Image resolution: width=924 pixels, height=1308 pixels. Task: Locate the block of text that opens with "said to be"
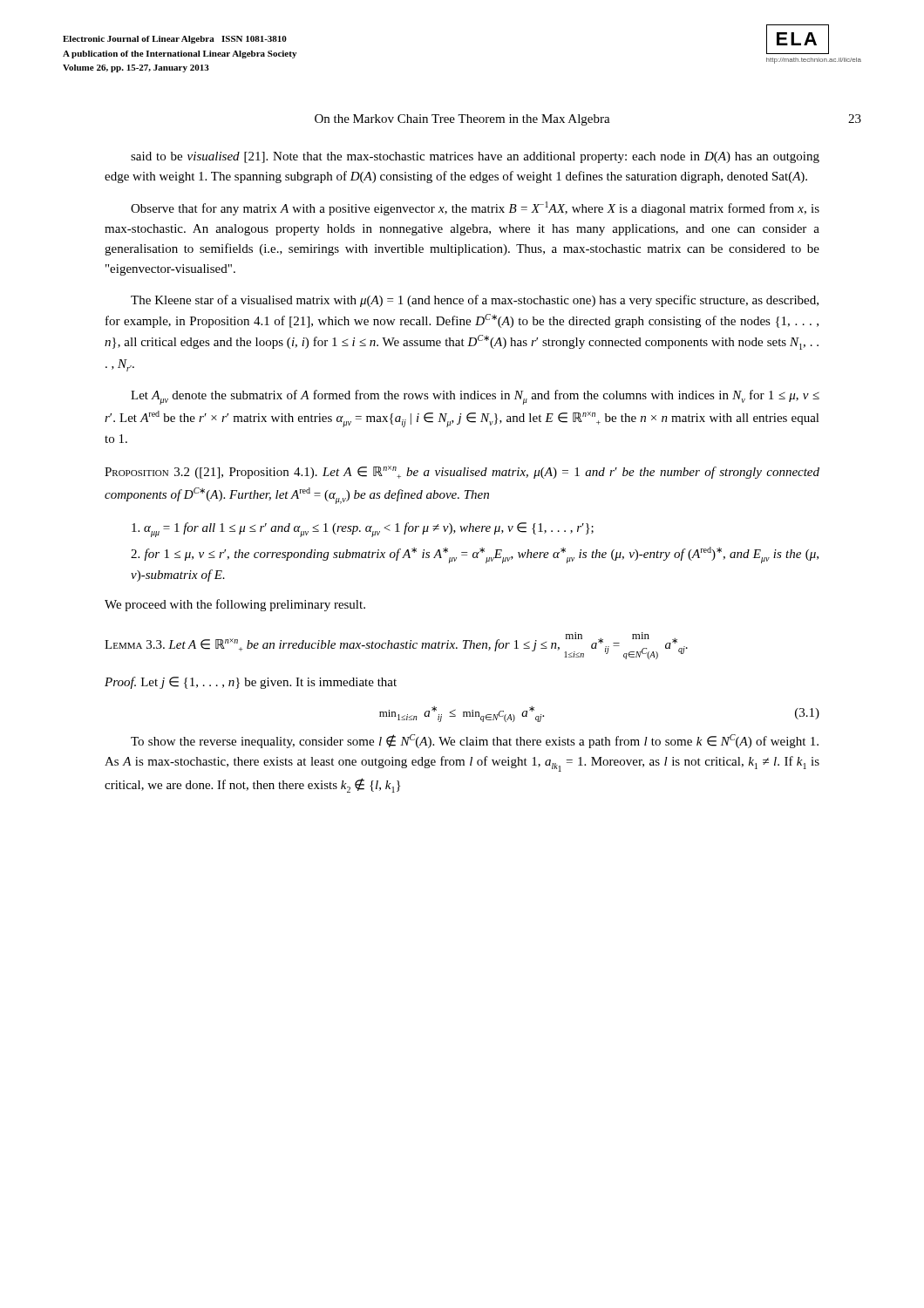[x=462, y=166]
